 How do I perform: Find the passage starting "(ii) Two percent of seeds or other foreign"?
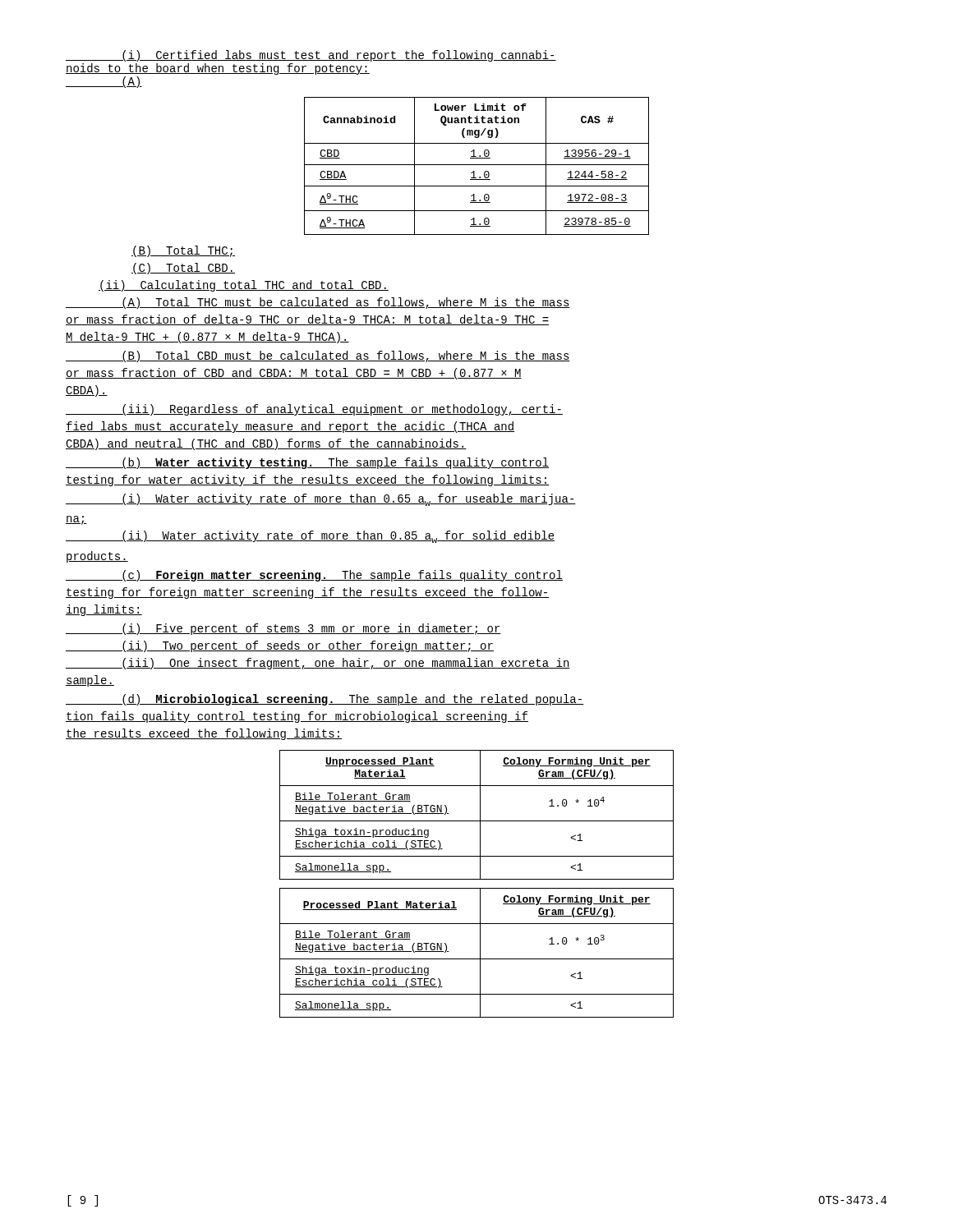click(280, 646)
